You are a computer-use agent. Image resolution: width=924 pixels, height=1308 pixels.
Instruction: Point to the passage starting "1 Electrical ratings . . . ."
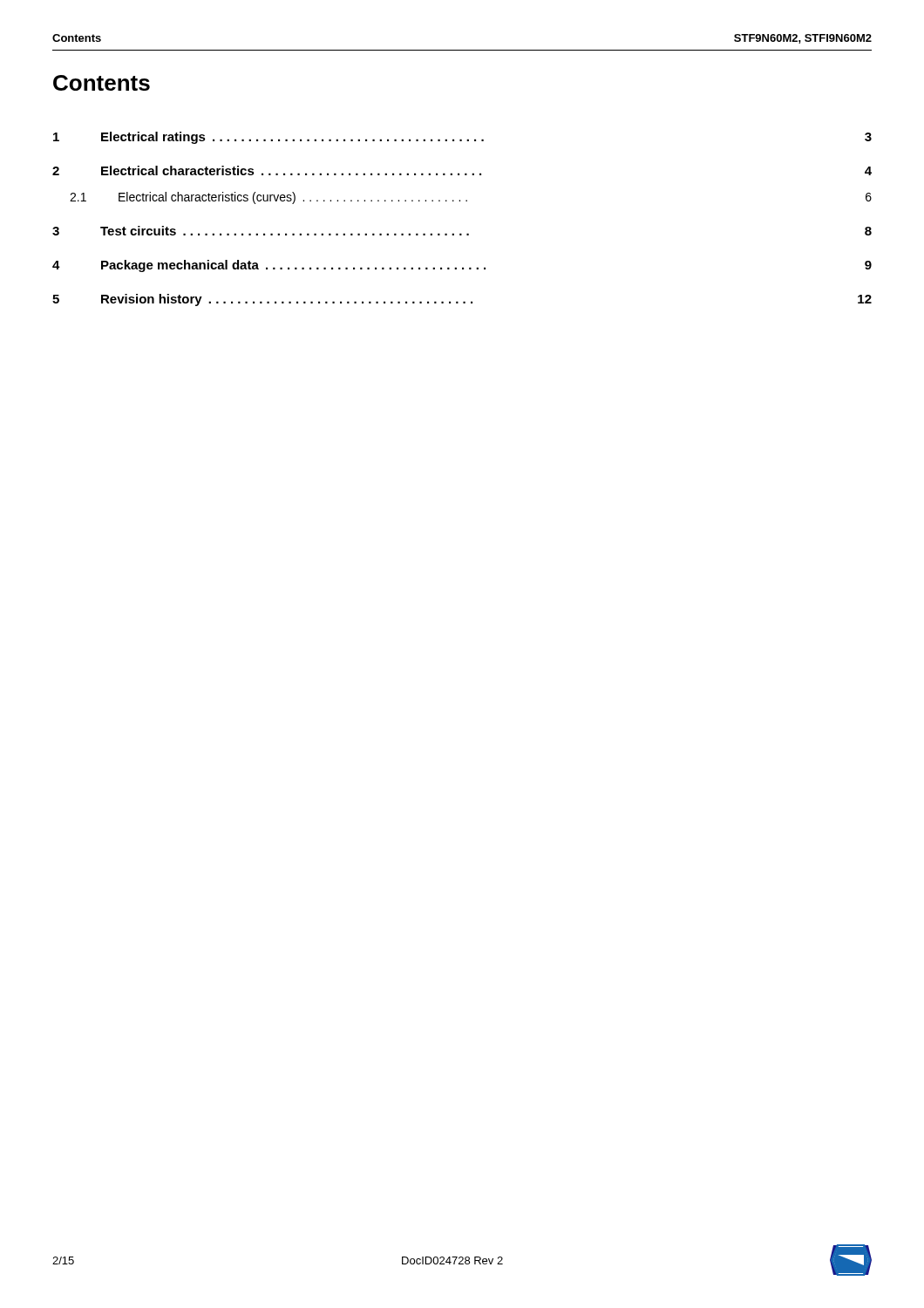[462, 136]
